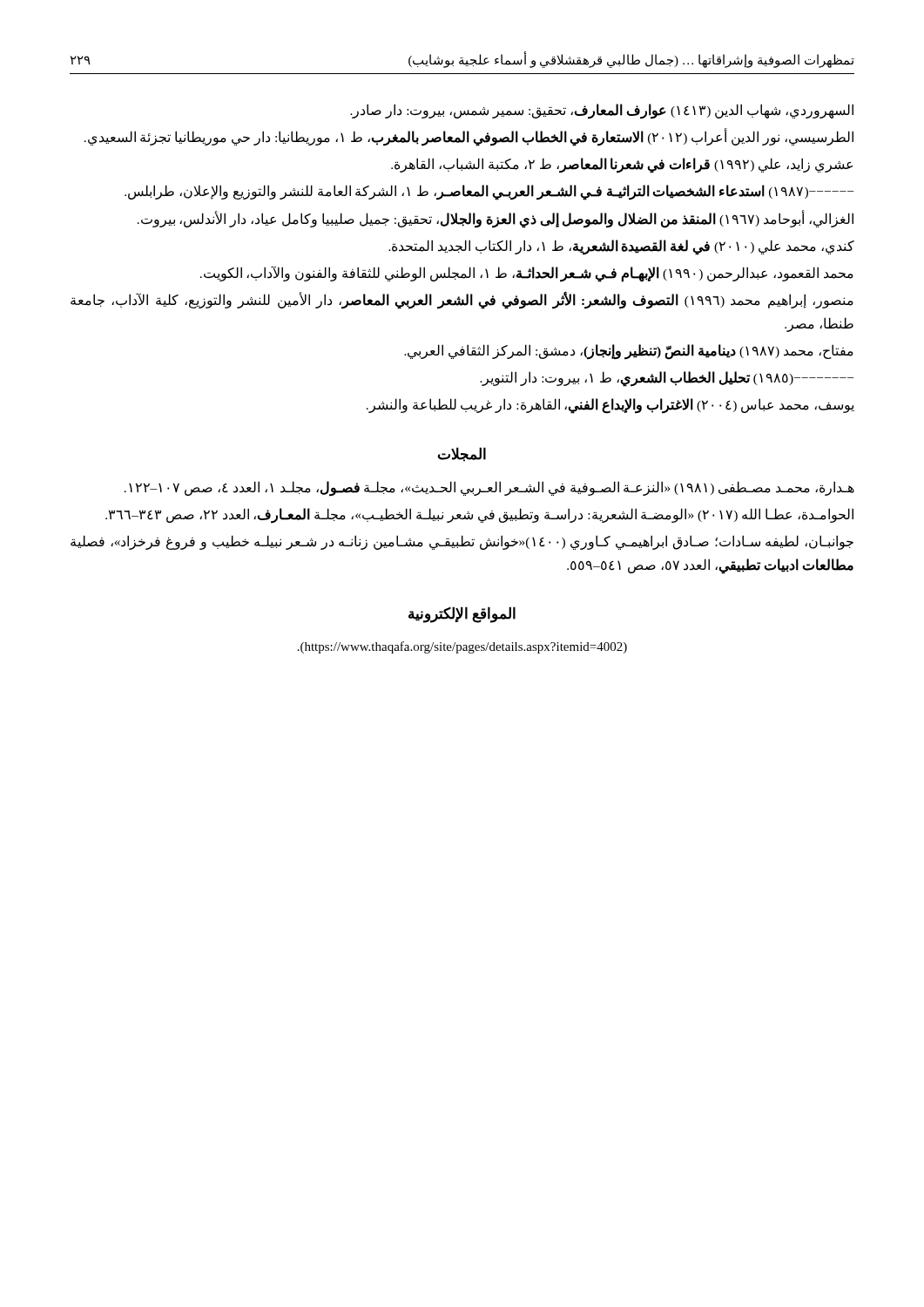Screen dimensions: 1307x924
Task: Click on the list item with the text "−−−−−−(١٩٨٧) استدعاء الشخصيات التراثيـة فـي الشـعر"
Action: (489, 192)
